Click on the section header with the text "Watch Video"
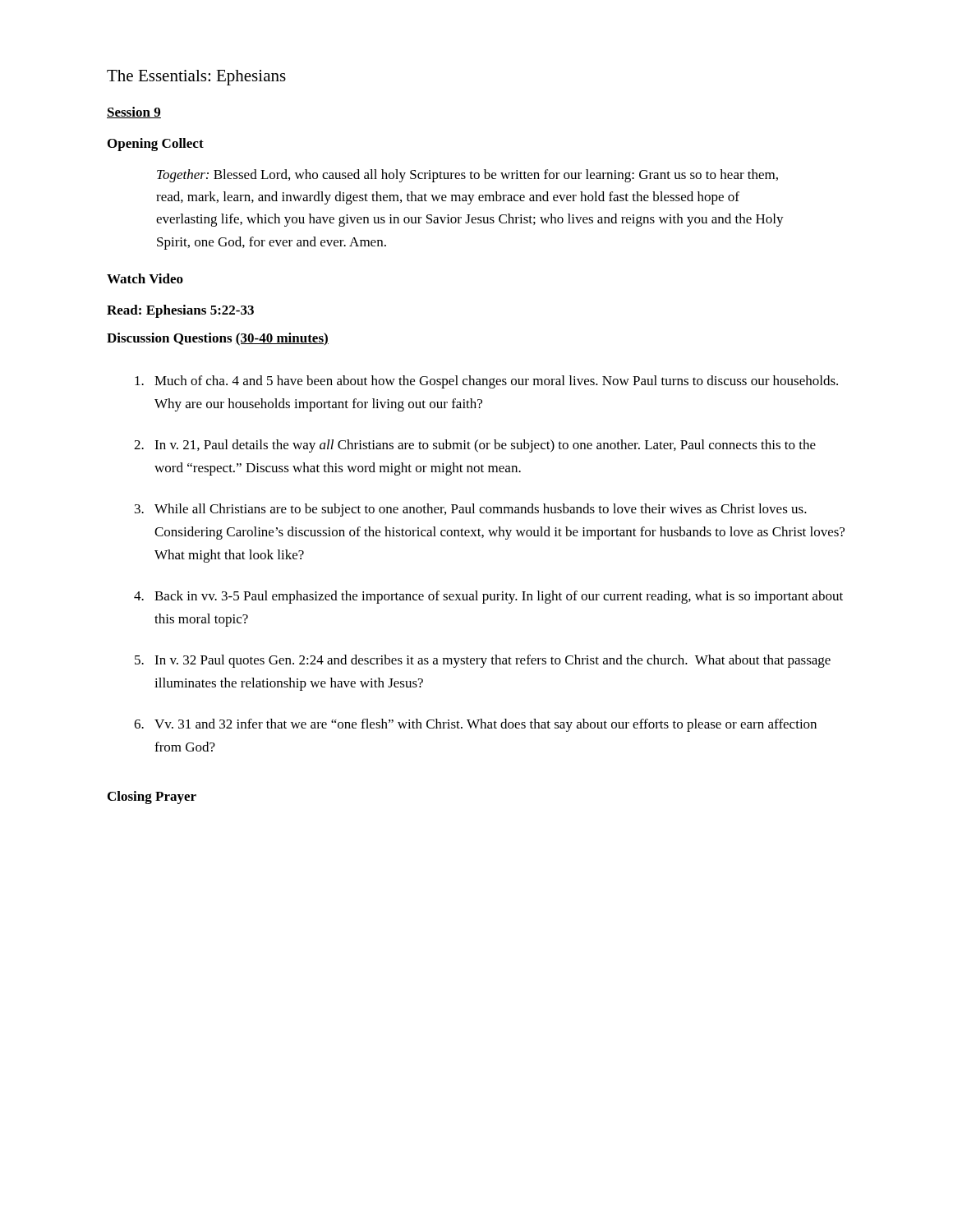The height and width of the screenshot is (1232, 953). pyautogui.click(x=145, y=278)
